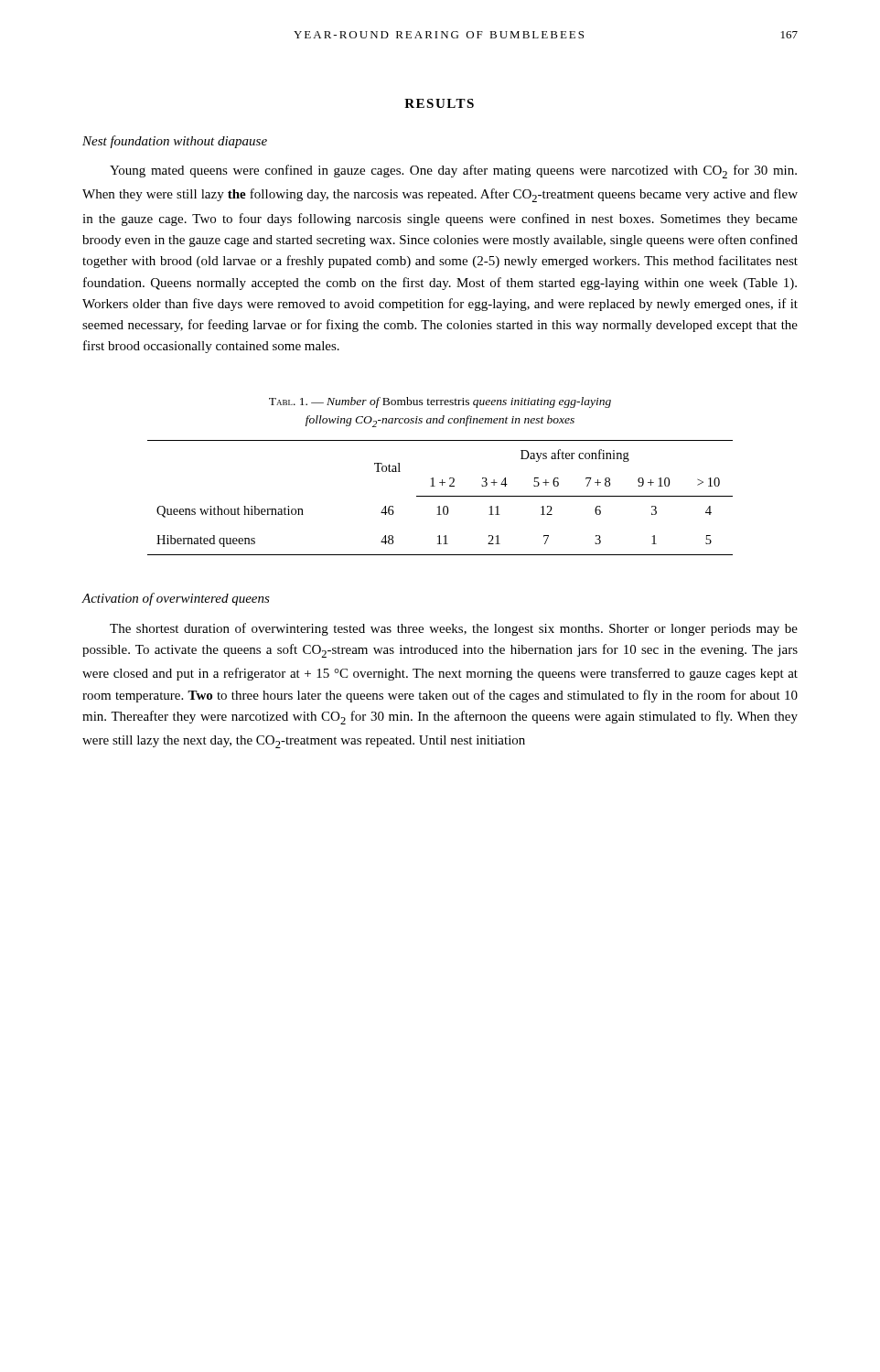Find the section header on this page that starts "Nest foundation without"

tap(175, 140)
